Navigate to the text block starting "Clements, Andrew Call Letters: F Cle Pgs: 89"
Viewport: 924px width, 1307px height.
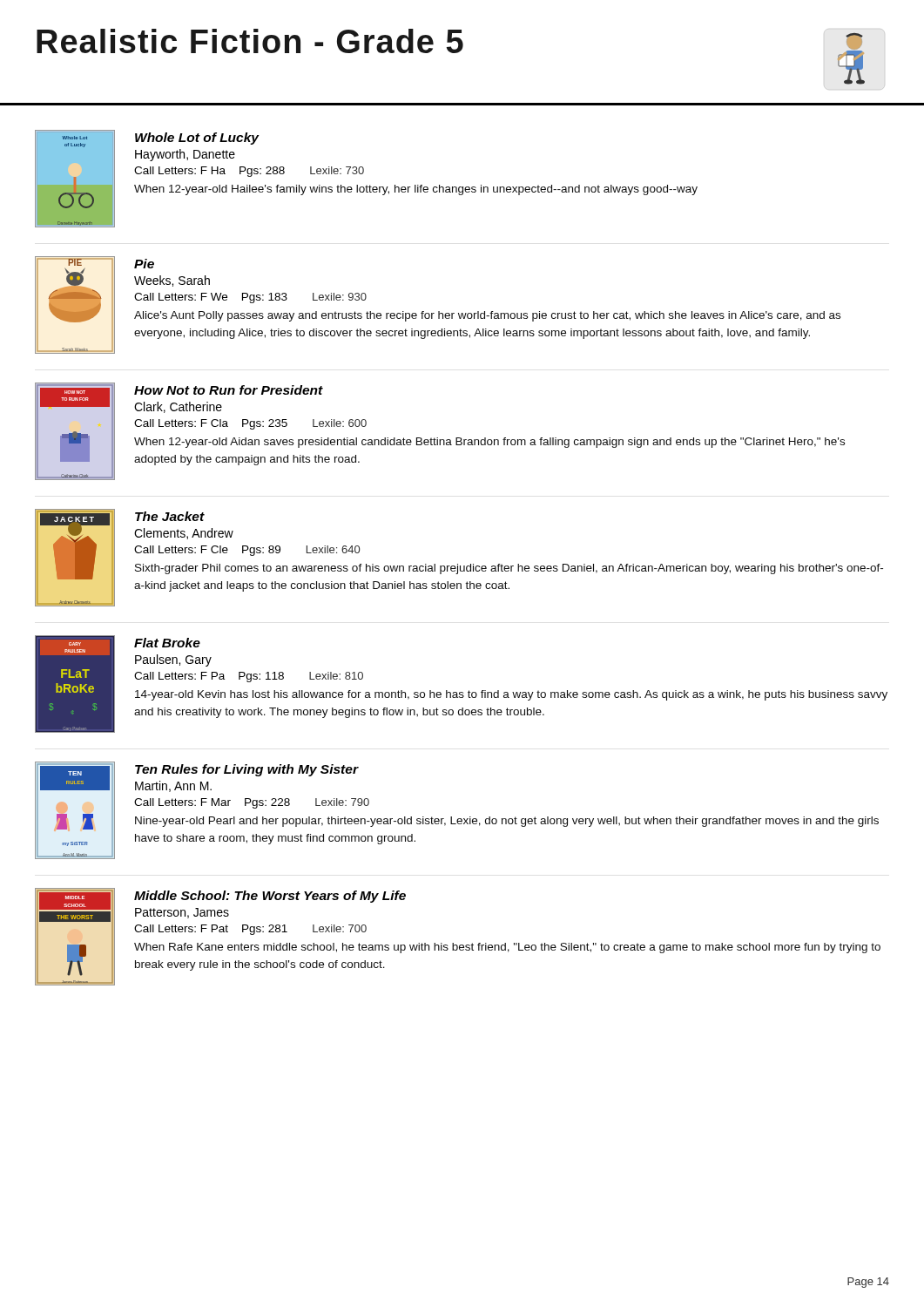[512, 560]
